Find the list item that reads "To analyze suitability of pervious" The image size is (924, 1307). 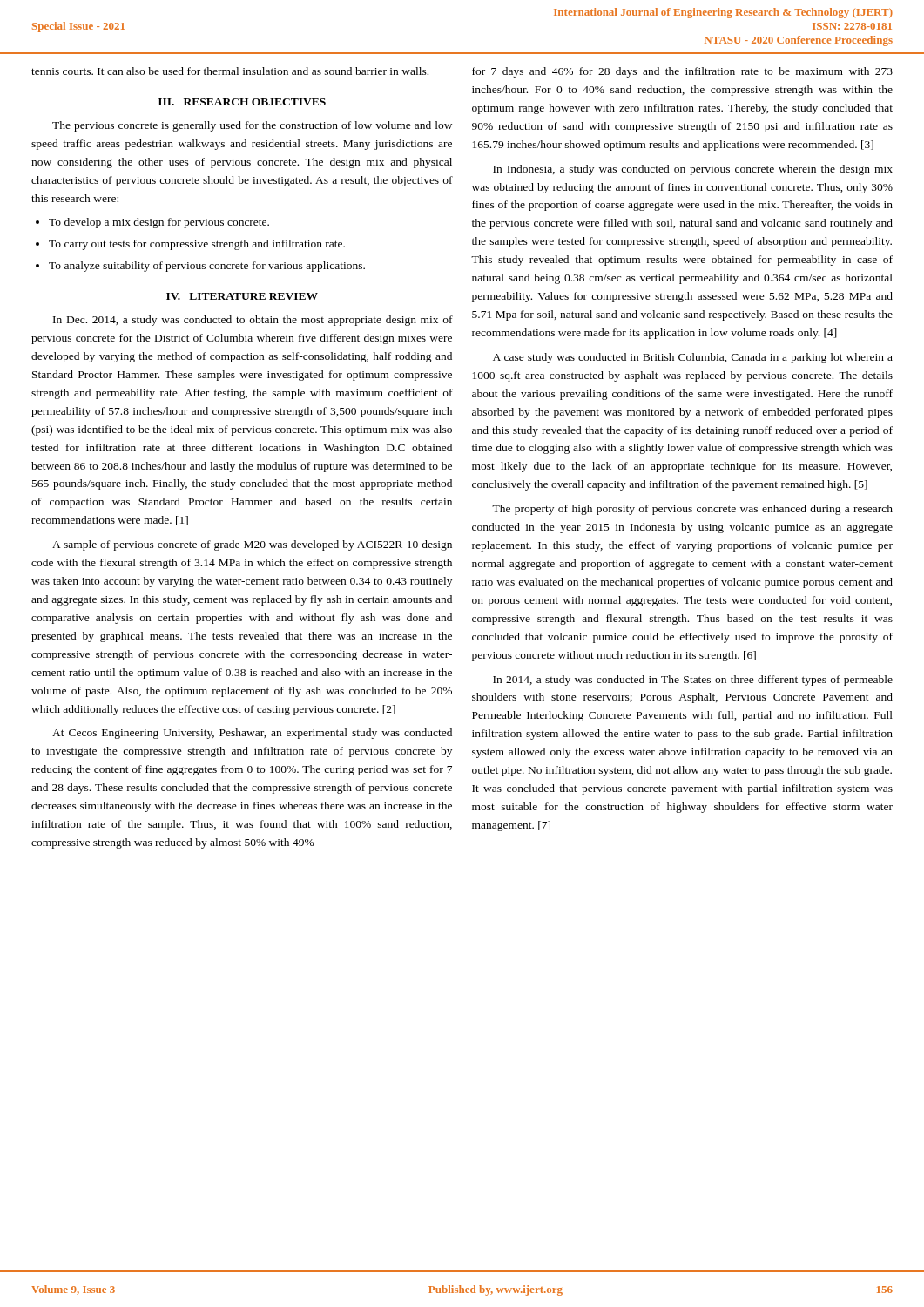click(251, 266)
